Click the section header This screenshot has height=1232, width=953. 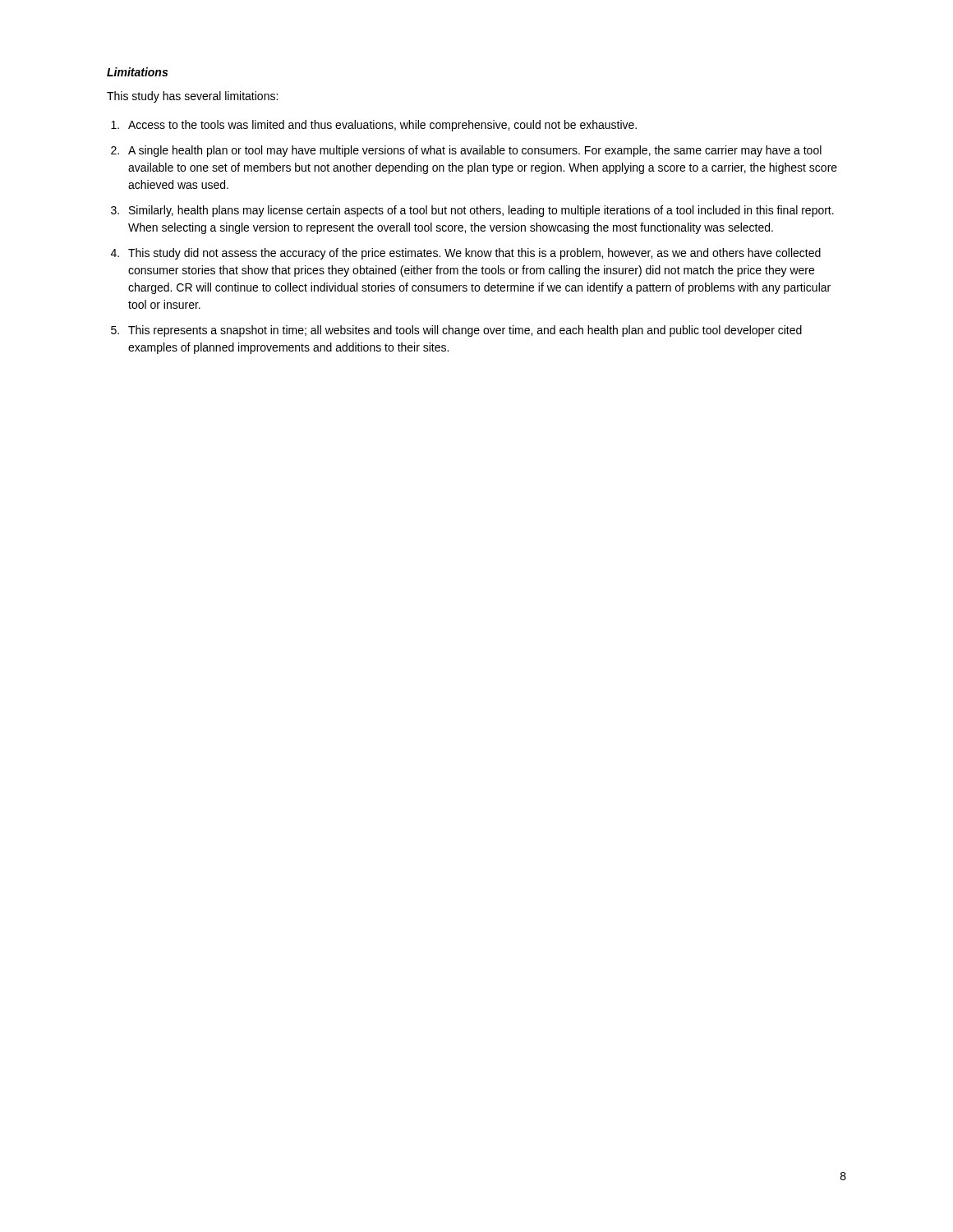click(137, 72)
